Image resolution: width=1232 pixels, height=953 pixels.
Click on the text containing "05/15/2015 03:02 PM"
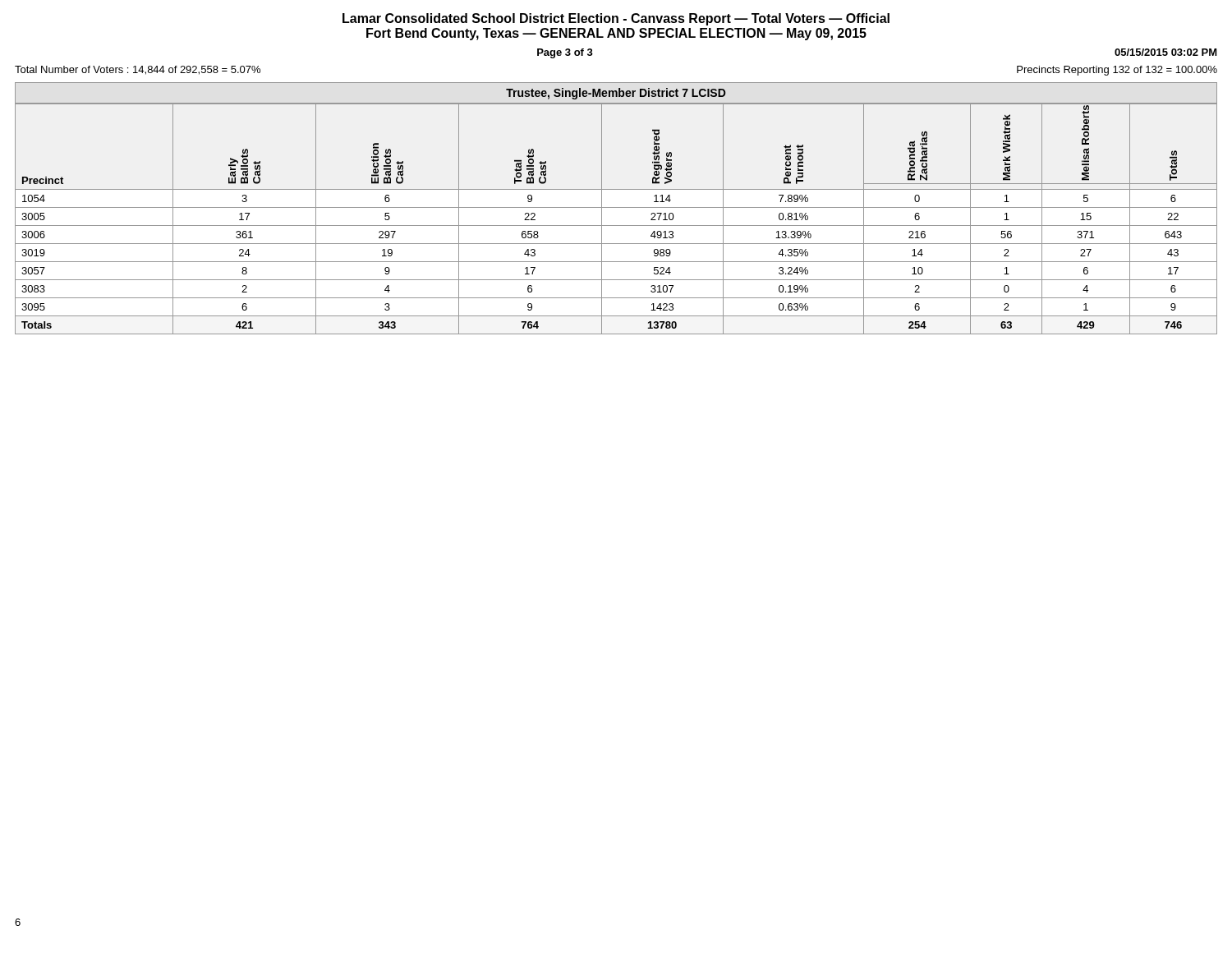[1166, 52]
